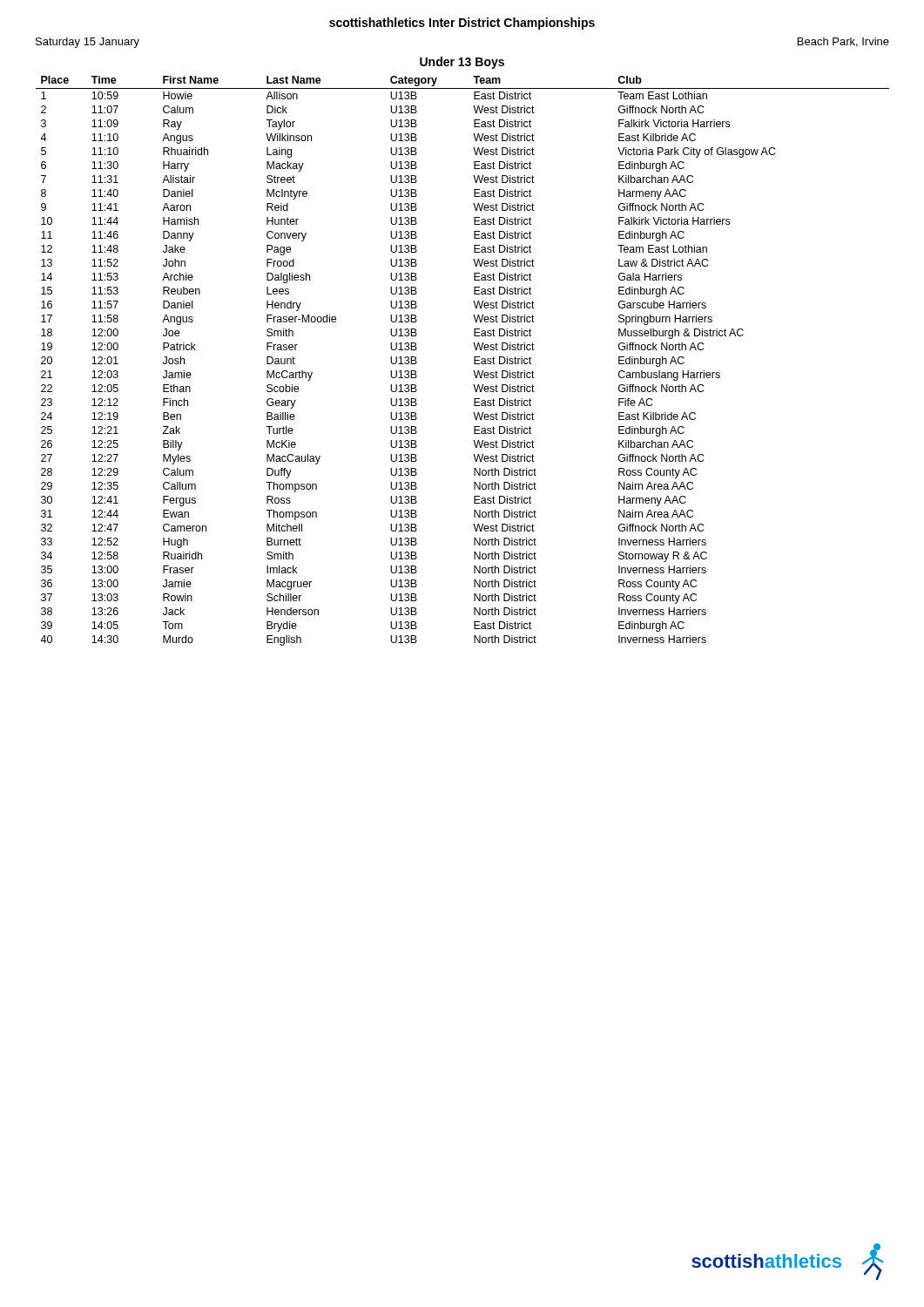This screenshot has width=924, height=1307.
Task: Click on the logo
Action: pos(790,1262)
